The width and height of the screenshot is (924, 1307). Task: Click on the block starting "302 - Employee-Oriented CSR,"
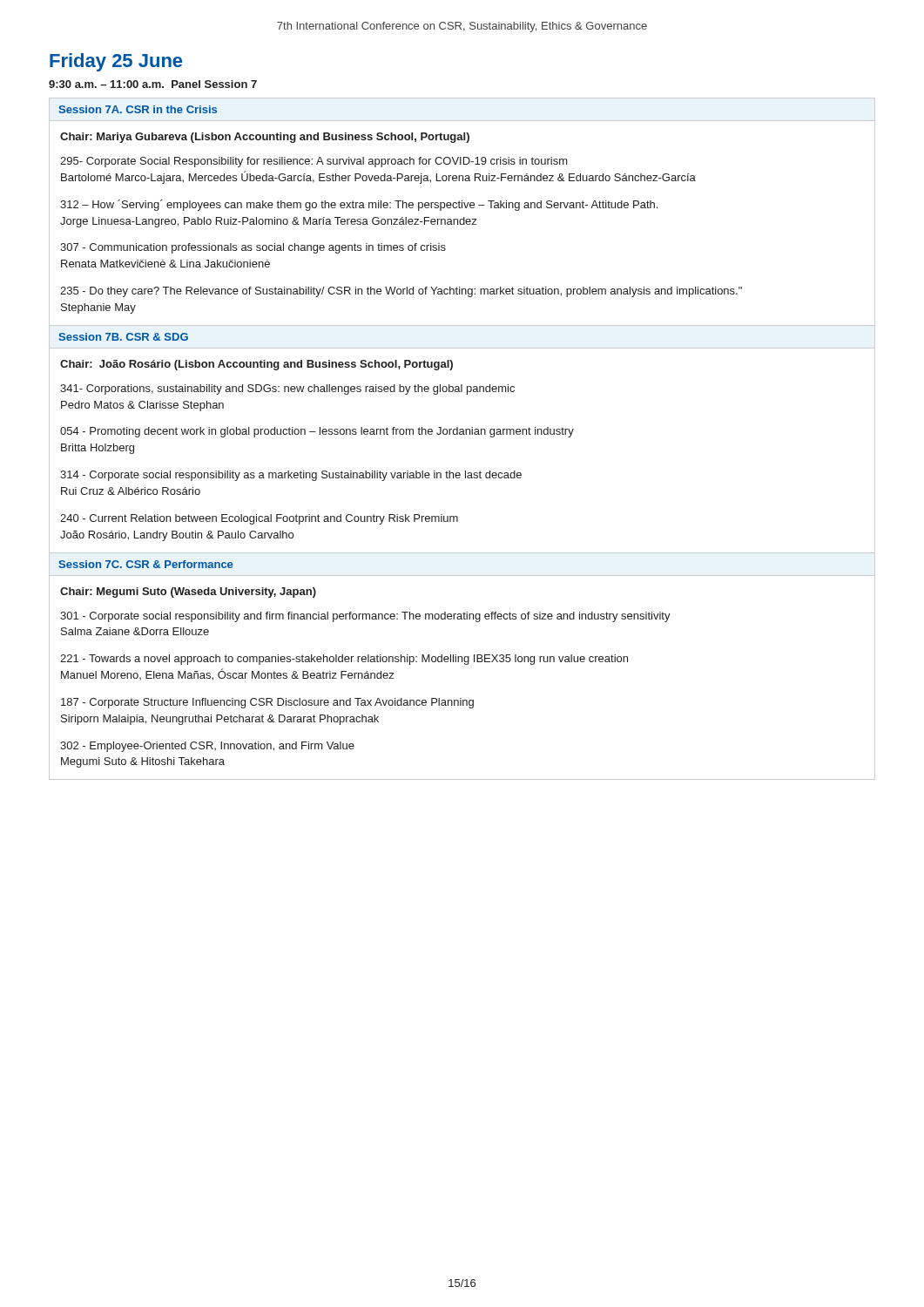(207, 753)
